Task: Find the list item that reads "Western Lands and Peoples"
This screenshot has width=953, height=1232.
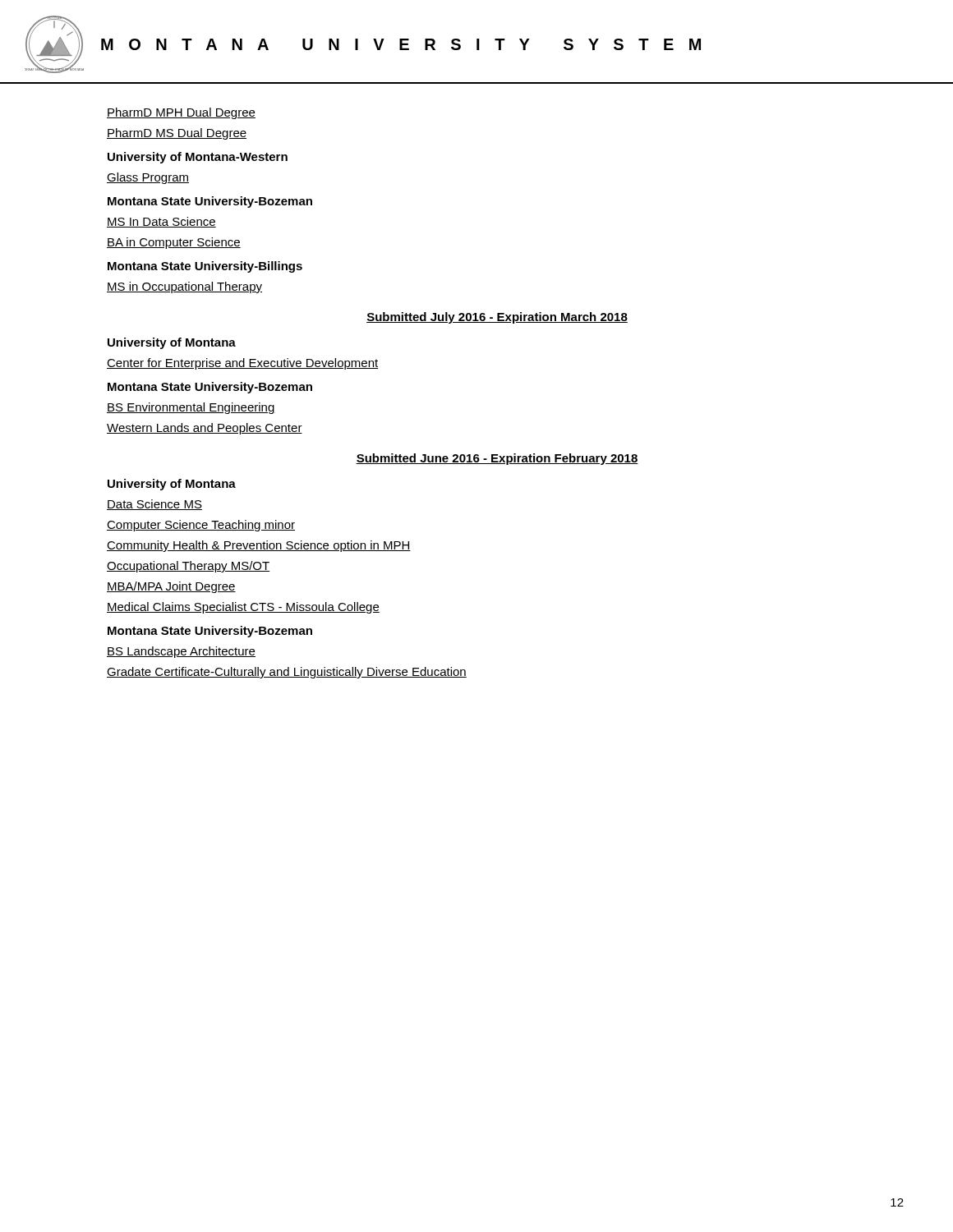Action: pyautogui.click(x=204, y=428)
